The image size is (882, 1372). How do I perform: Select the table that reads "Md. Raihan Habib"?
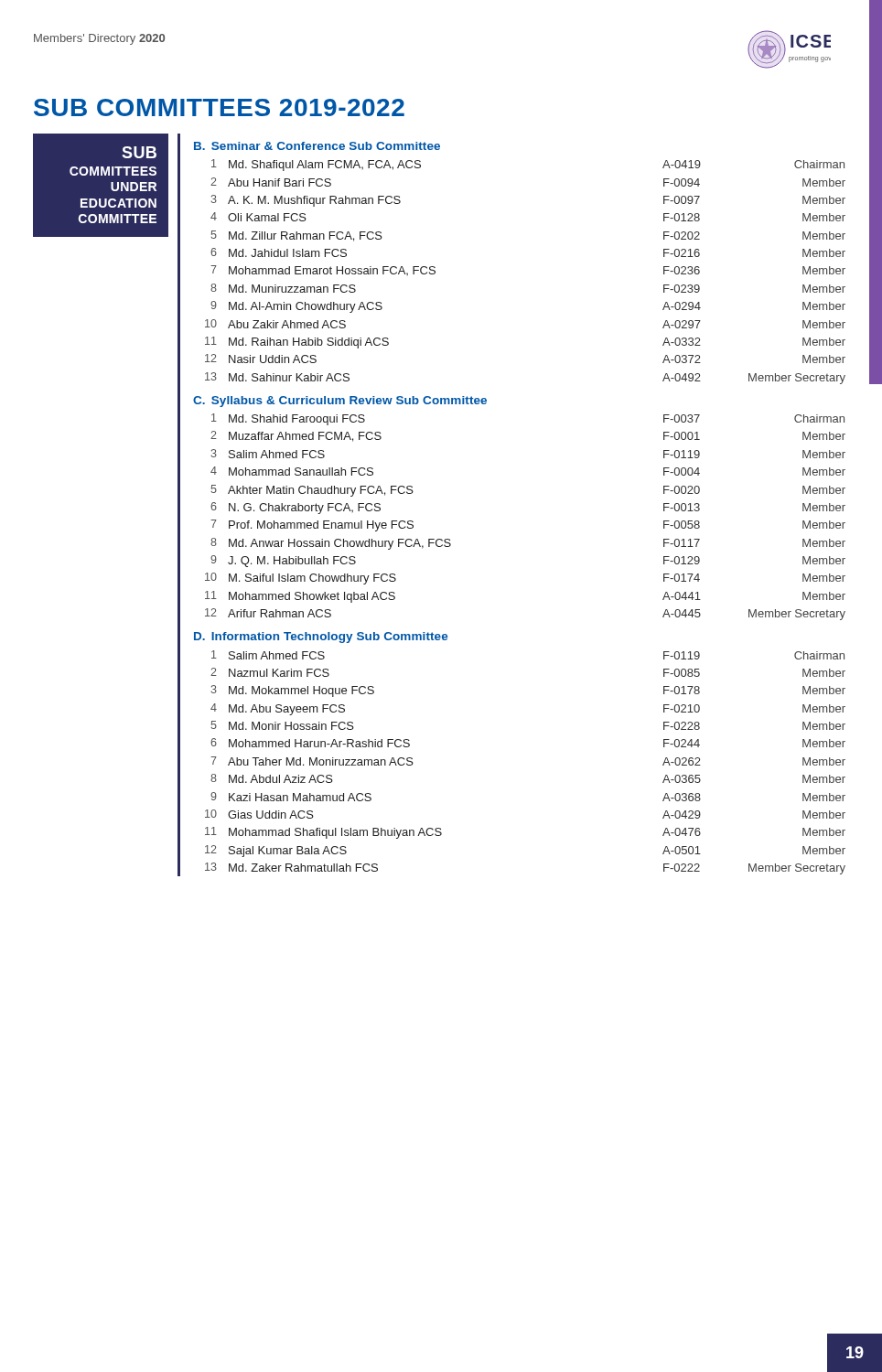click(521, 271)
